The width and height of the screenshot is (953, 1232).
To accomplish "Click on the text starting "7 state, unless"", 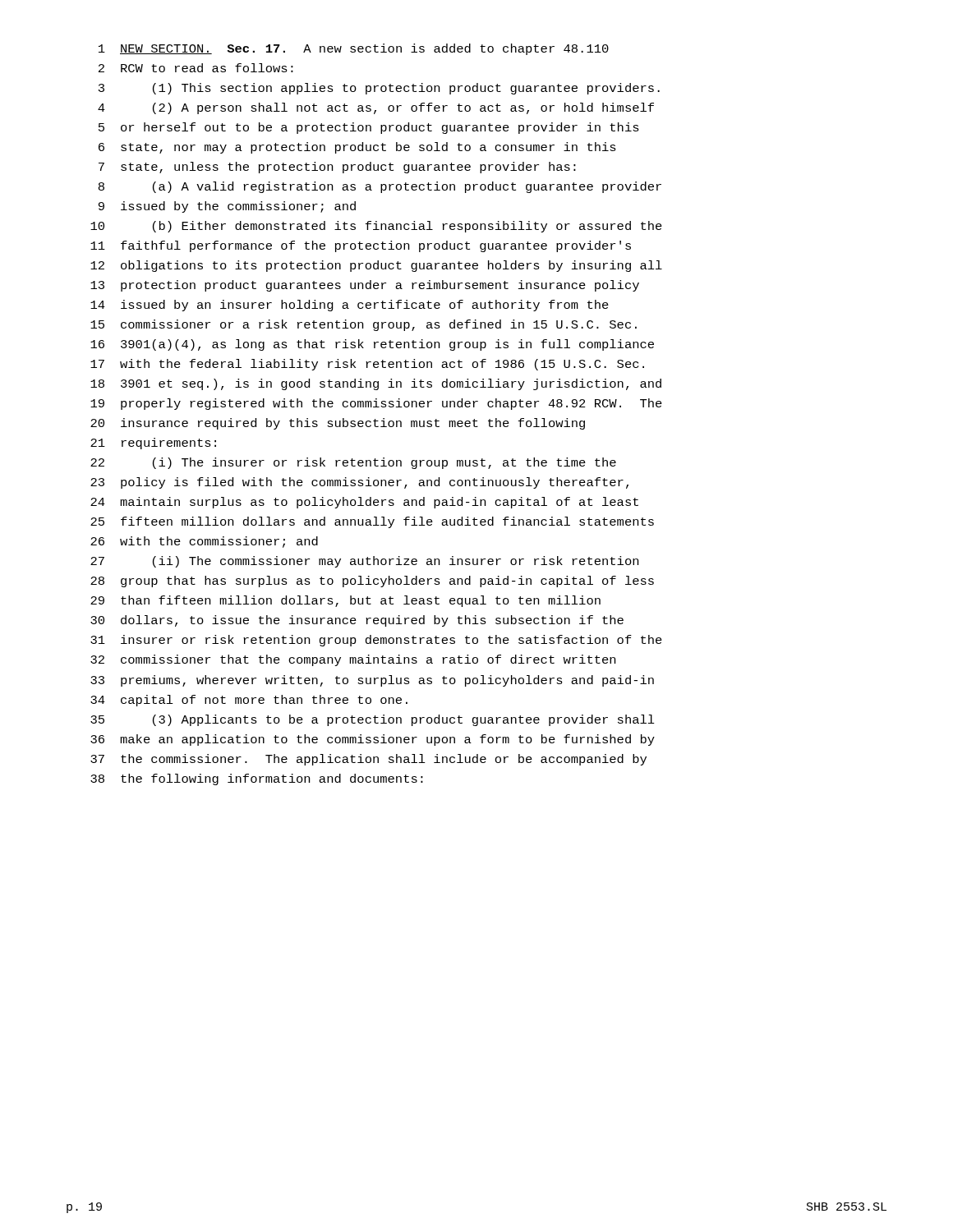I will tap(476, 168).
